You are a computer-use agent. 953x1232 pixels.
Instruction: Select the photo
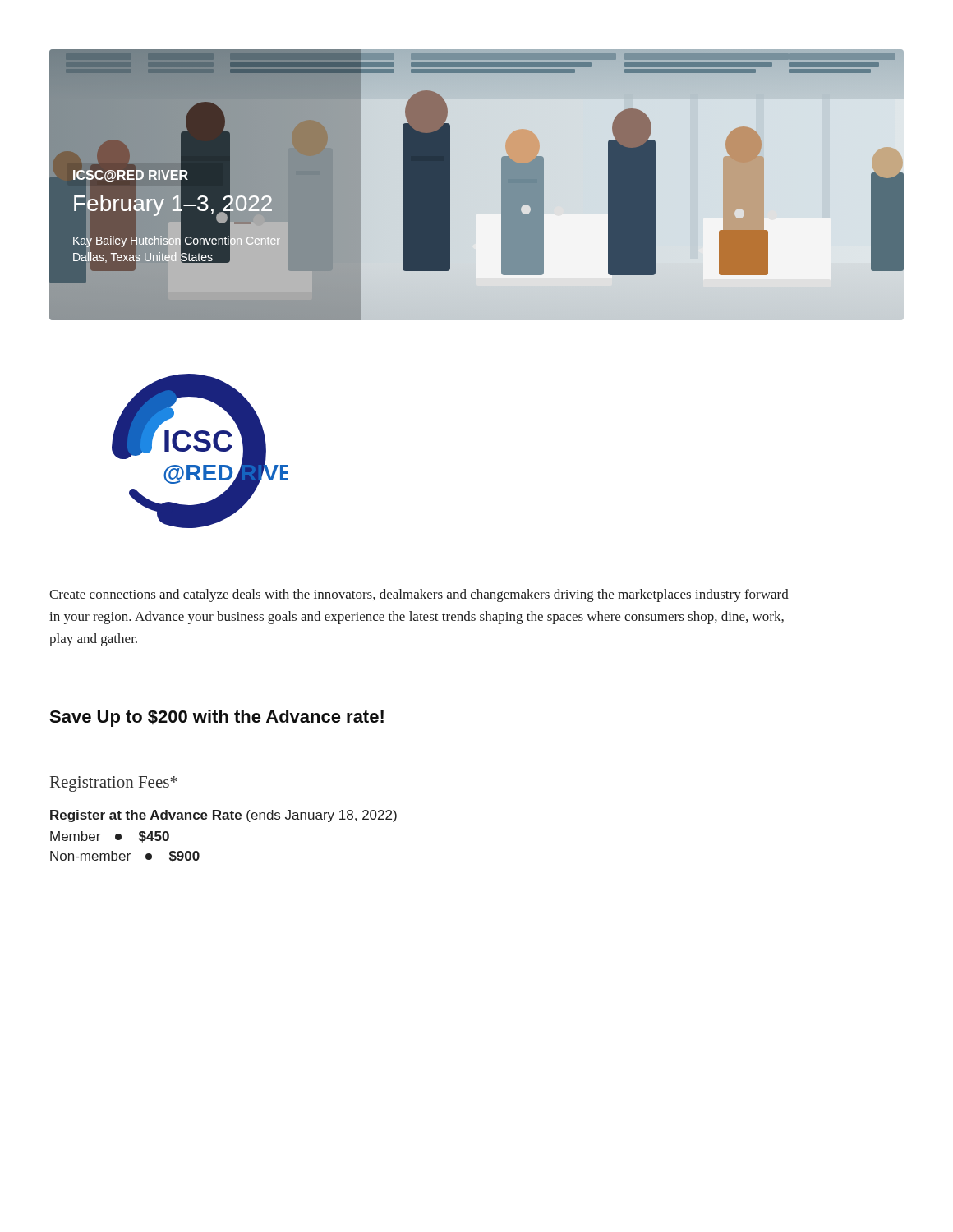click(476, 185)
